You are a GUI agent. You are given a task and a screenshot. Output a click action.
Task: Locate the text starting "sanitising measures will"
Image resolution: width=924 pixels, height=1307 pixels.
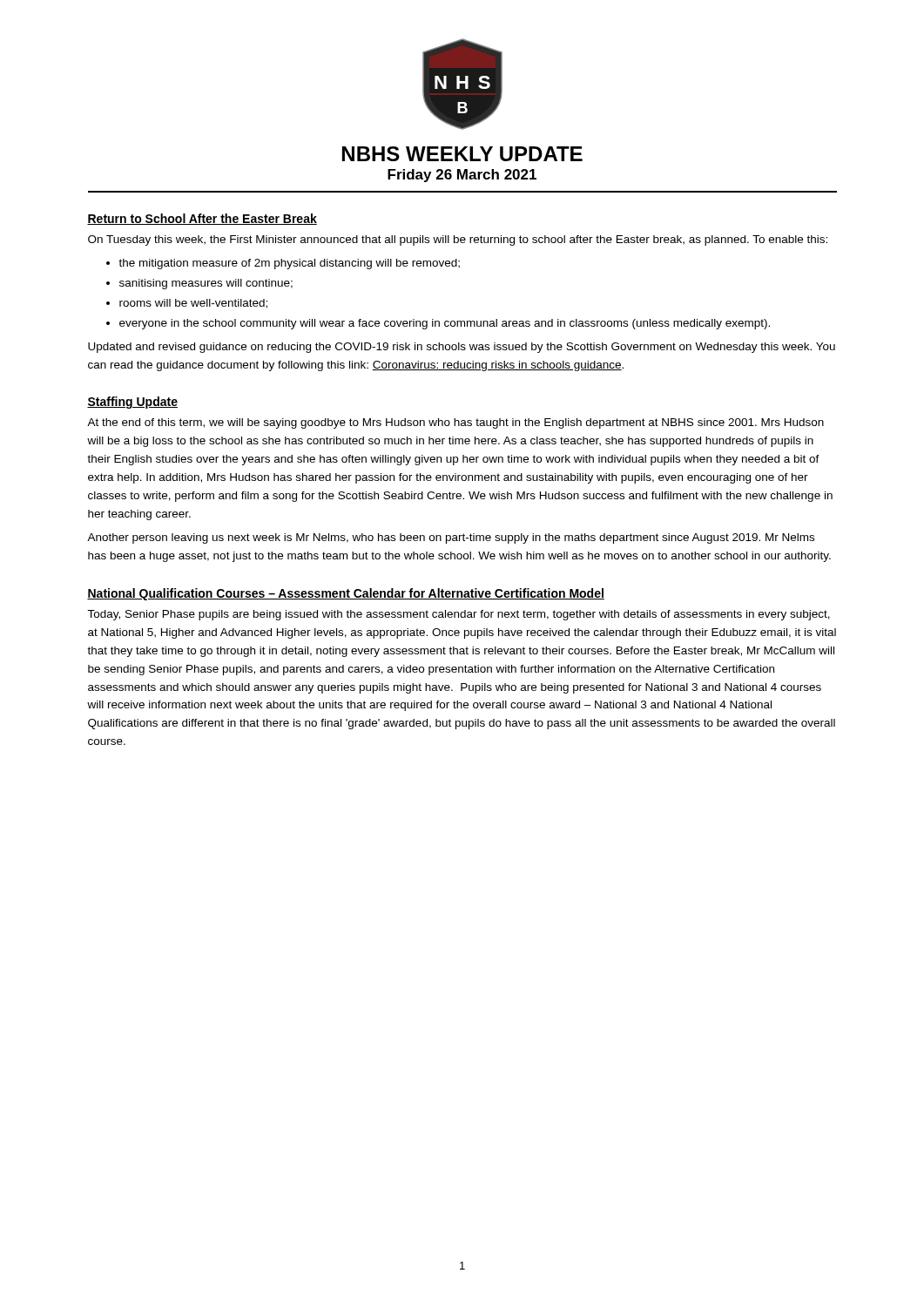(x=206, y=283)
